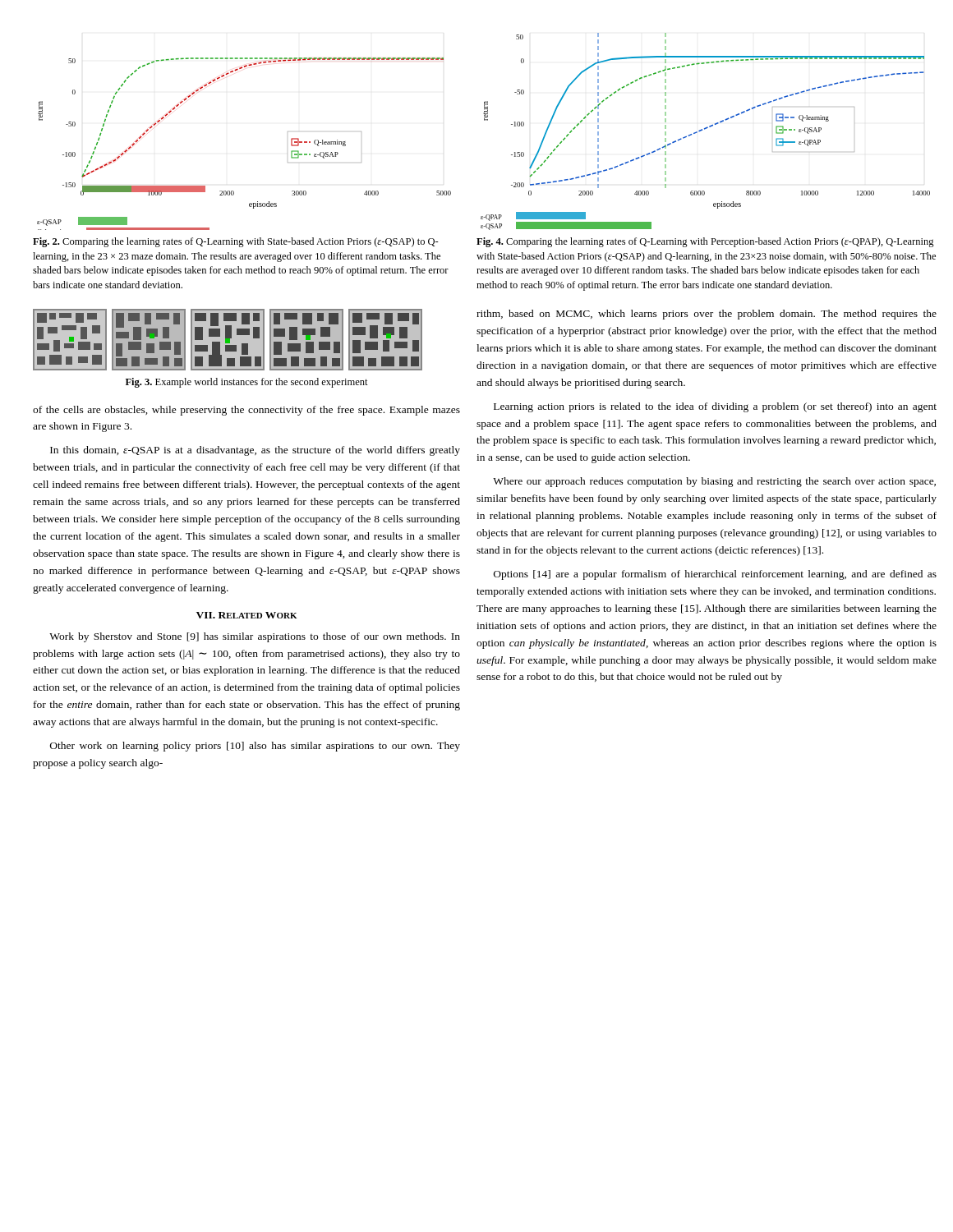Click on the region starting "Fig. 4. Comparing the learning rates of"
This screenshot has width=953, height=1232.
pos(706,263)
